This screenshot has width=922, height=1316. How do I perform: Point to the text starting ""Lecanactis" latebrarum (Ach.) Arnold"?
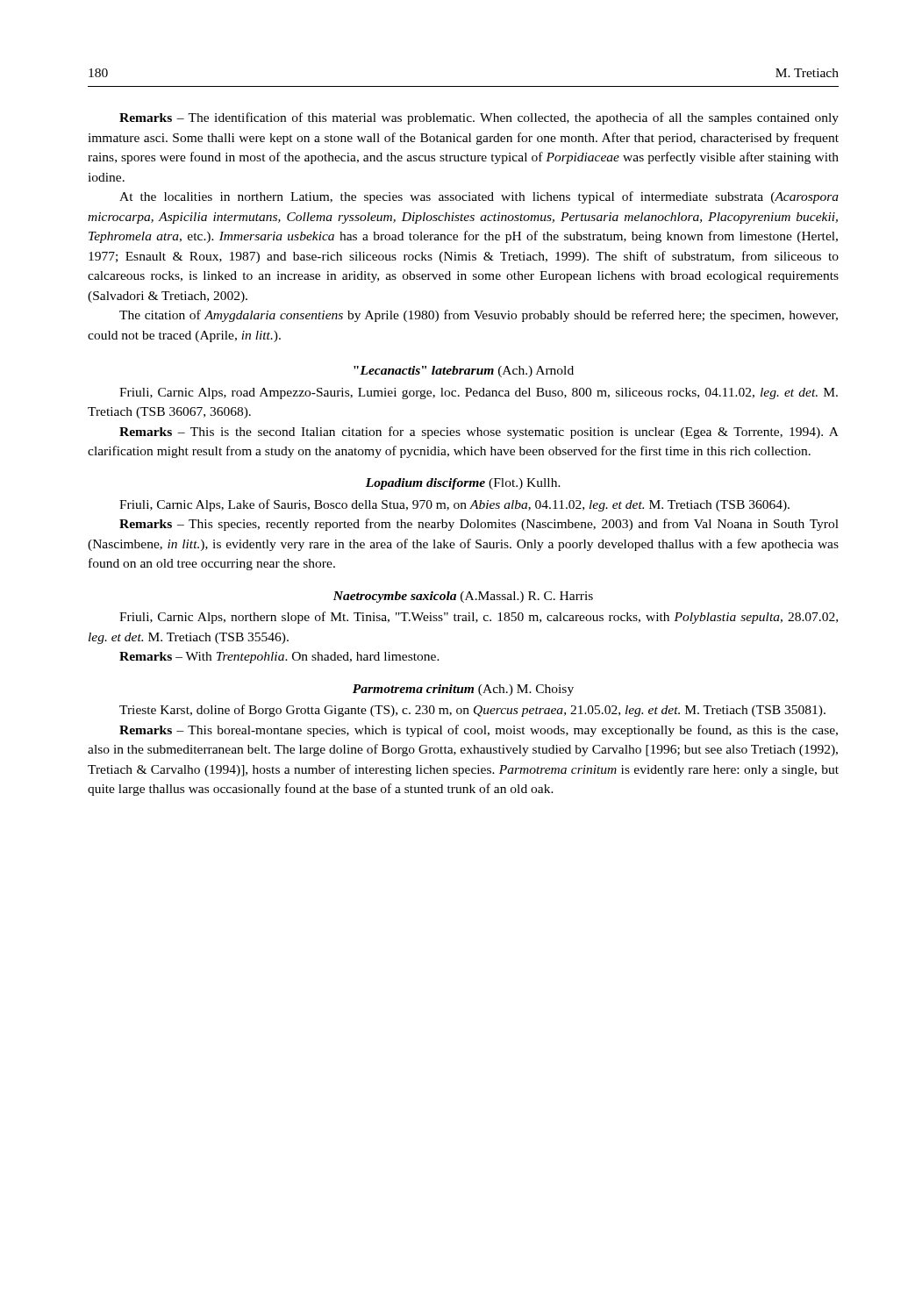point(463,371)
